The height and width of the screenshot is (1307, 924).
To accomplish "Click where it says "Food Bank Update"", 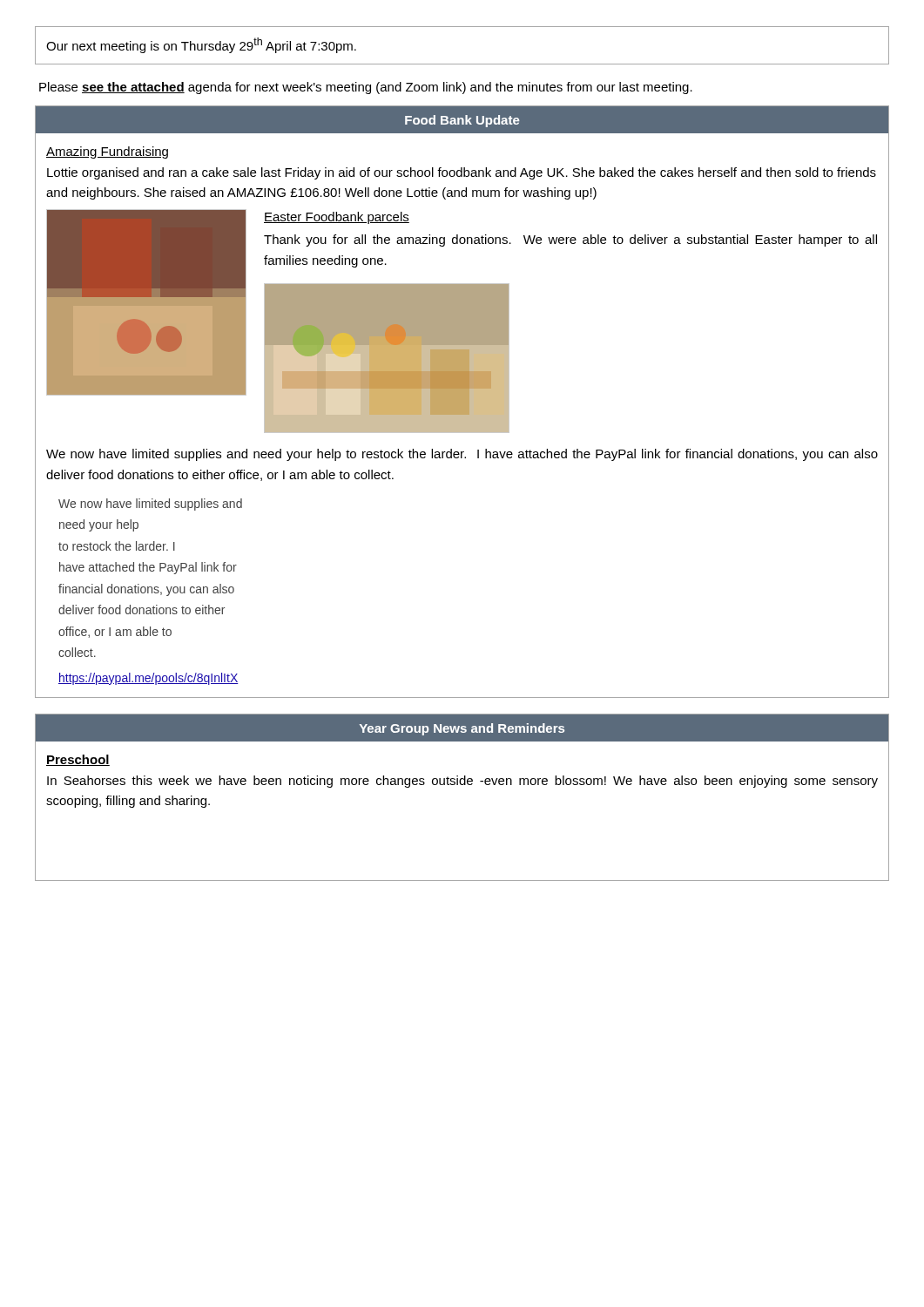I will pyautogui.click(x=462, y=120).
